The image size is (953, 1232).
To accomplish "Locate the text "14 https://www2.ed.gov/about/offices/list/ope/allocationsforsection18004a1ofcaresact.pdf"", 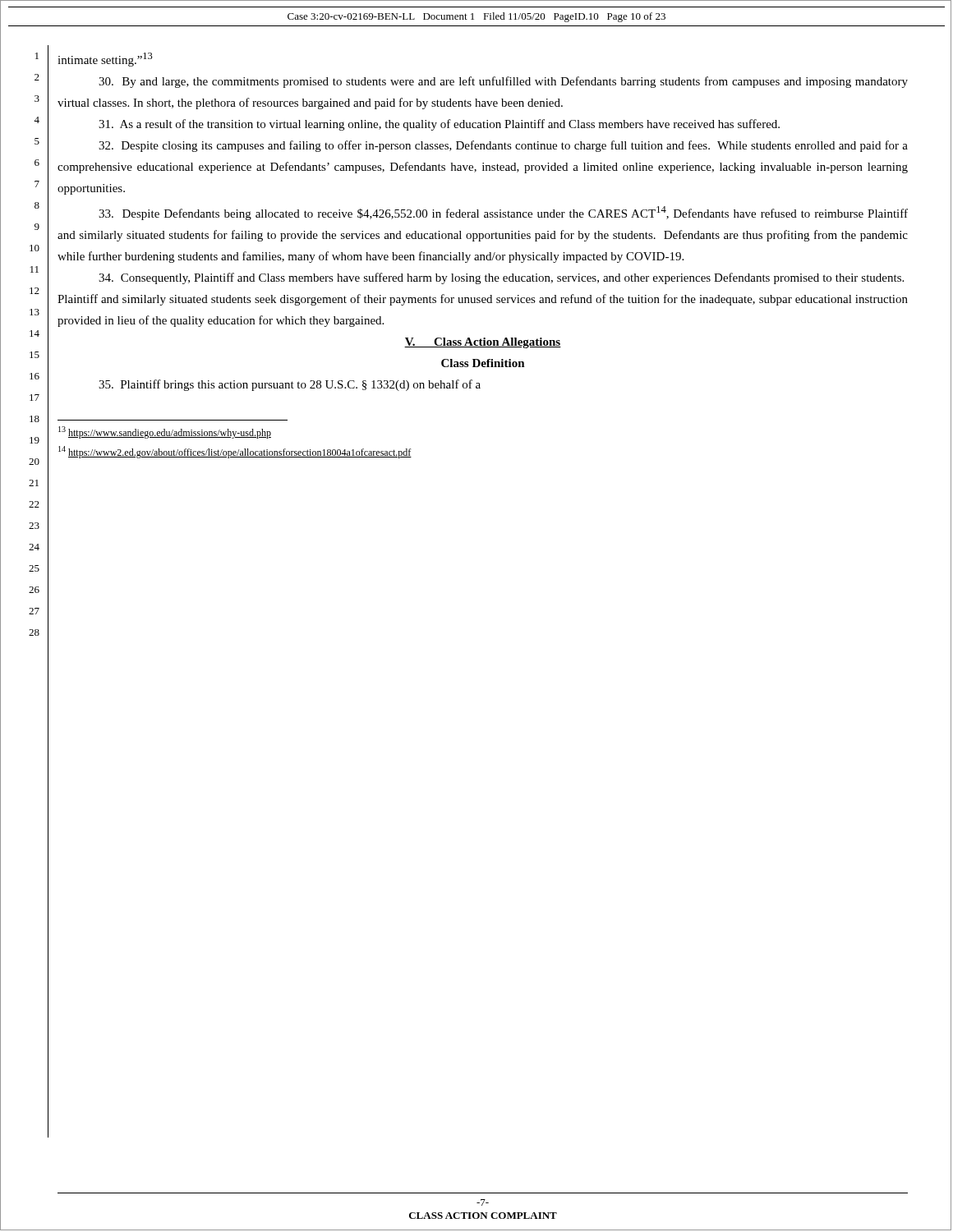I will point(234,451).
